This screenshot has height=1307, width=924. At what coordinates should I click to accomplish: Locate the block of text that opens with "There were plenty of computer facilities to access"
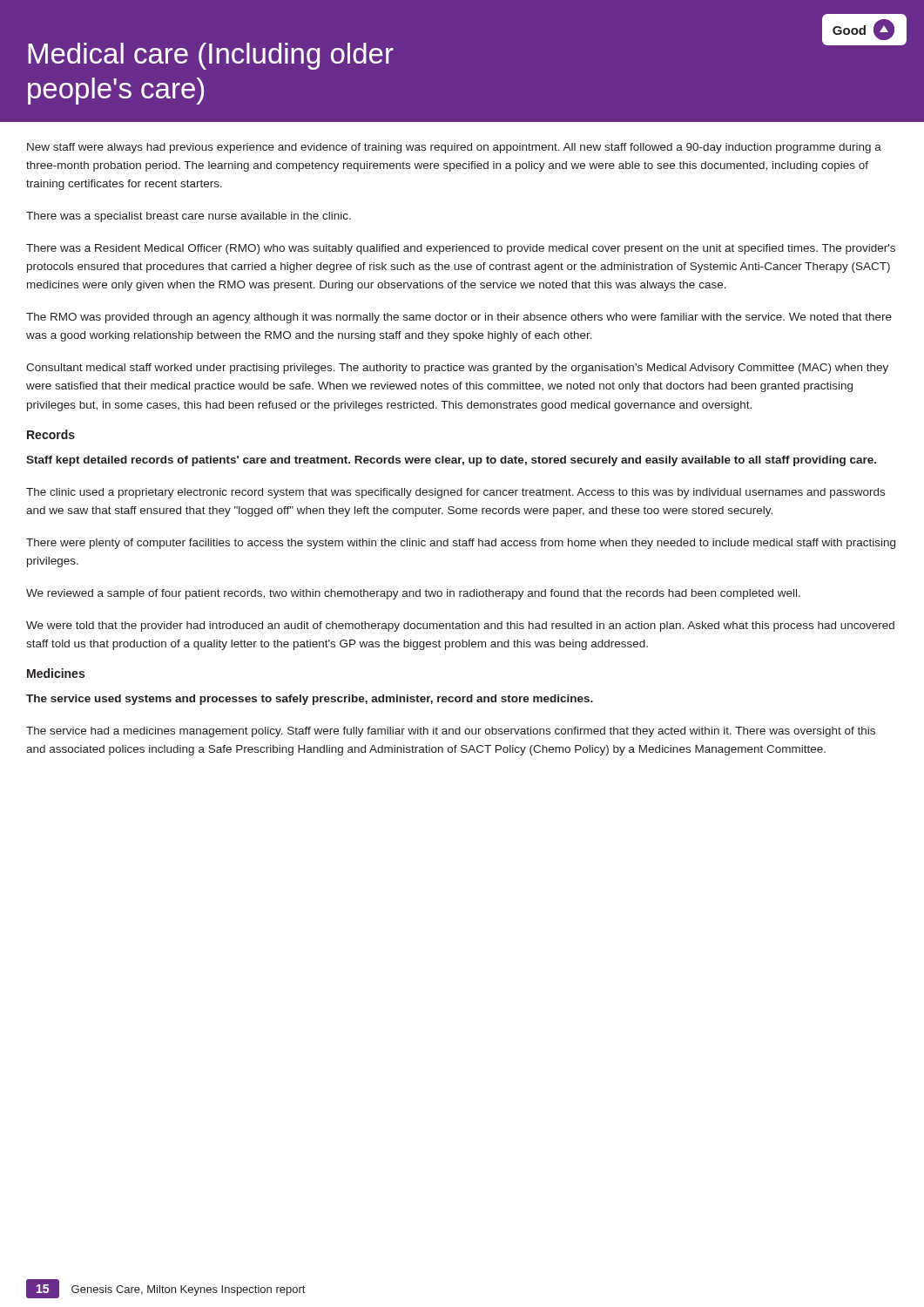(x=461, y=551)
